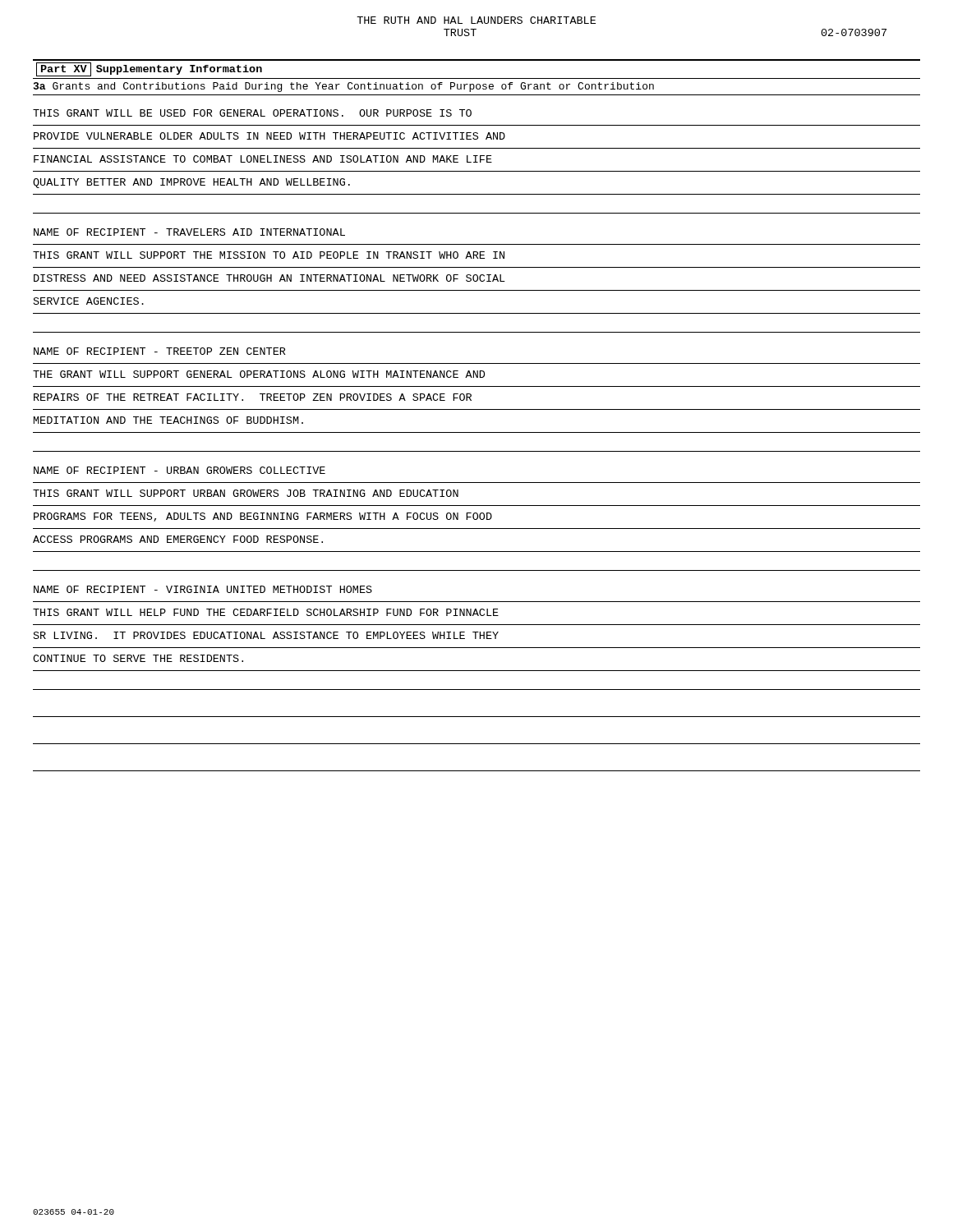Point to the block beginning "THIS GRANT WILL BE"
Image resolution: width=953 pixels, height=1232 pixels.
tap(476, 149)
